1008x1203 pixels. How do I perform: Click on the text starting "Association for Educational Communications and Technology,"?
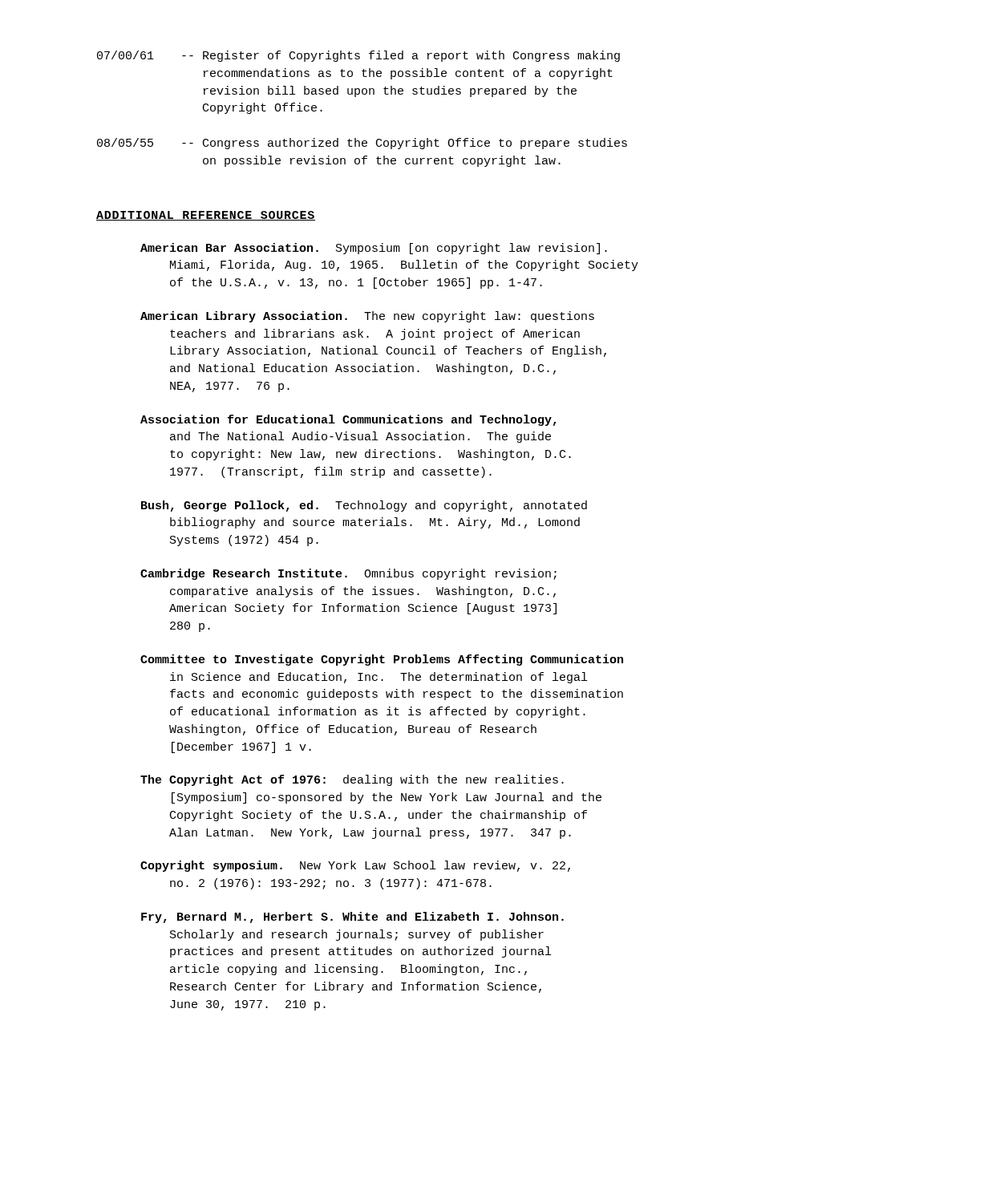(x=497, y=447)
